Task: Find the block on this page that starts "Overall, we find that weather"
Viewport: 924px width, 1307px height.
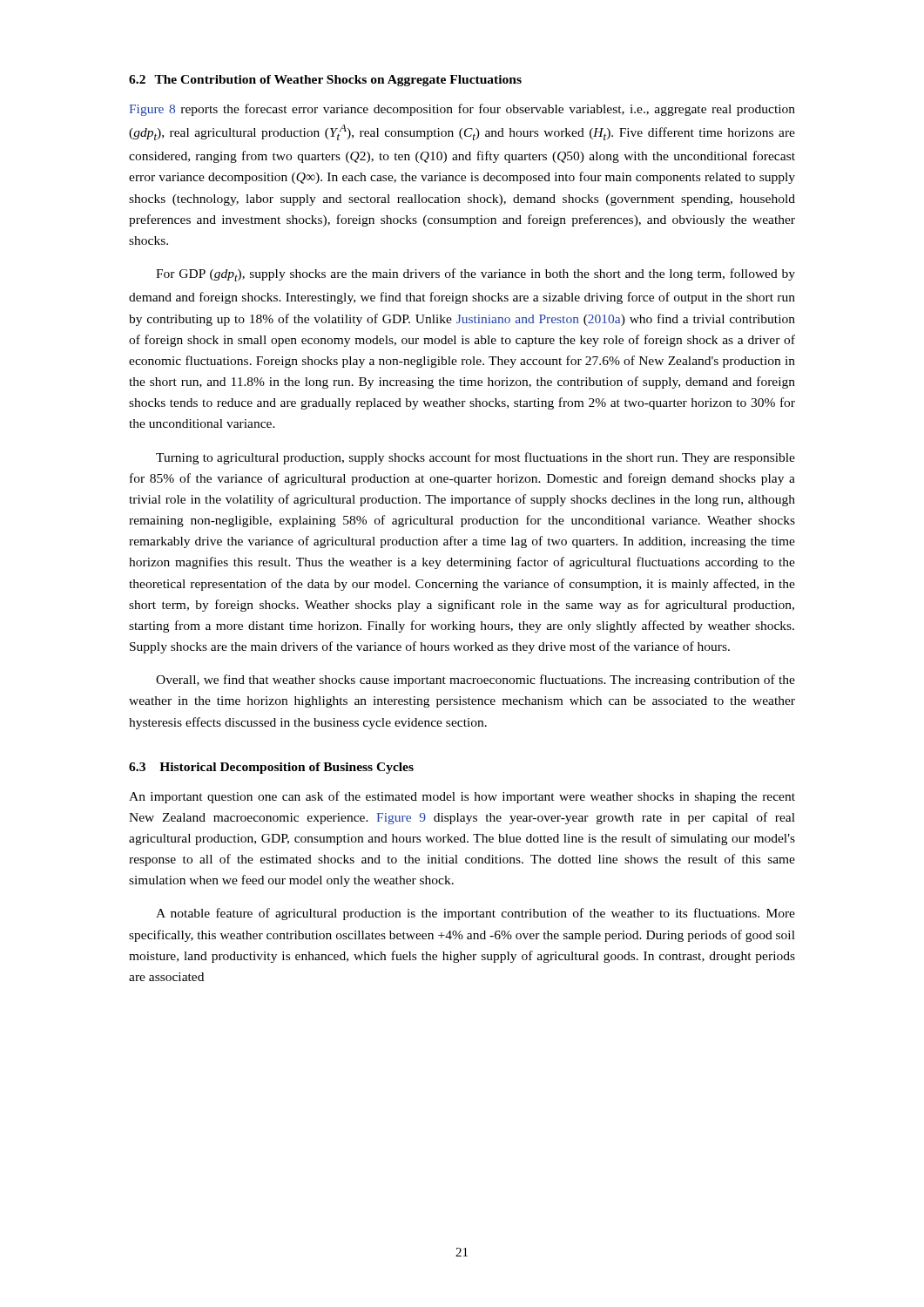Action: click(462, 701)
